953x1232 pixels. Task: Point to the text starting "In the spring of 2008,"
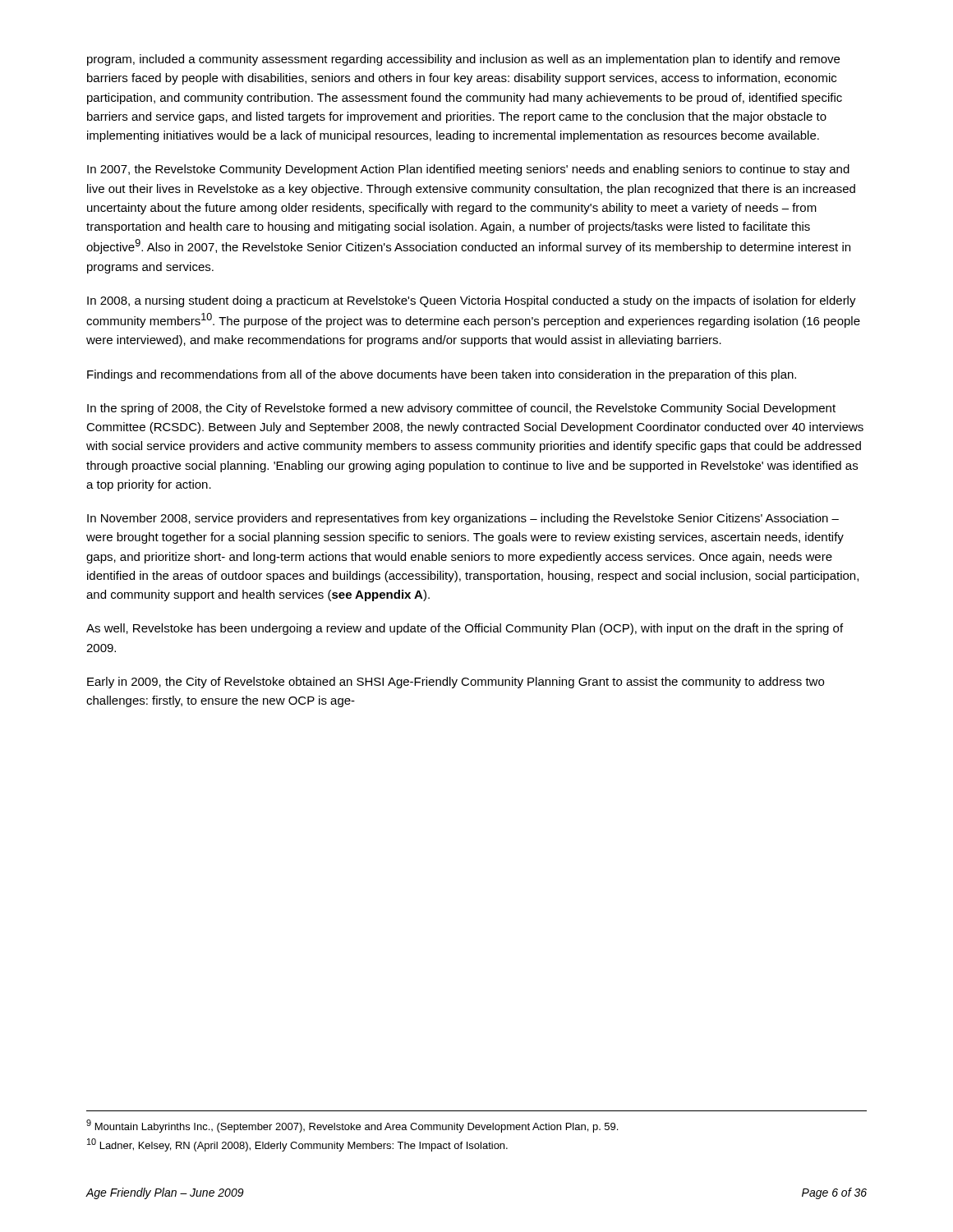[475, 446]
